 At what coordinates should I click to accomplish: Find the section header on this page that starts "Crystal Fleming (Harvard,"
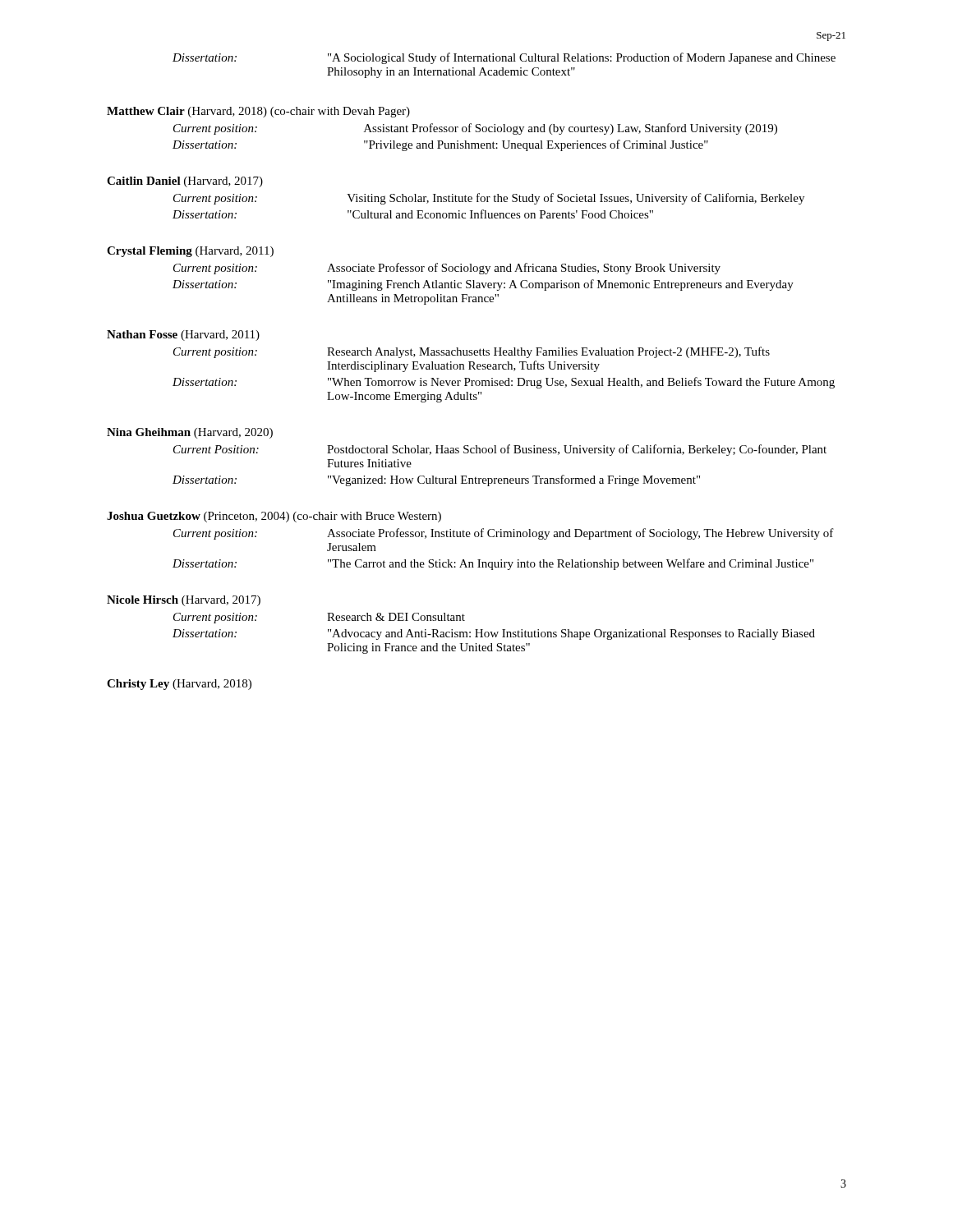pos(476,276)
